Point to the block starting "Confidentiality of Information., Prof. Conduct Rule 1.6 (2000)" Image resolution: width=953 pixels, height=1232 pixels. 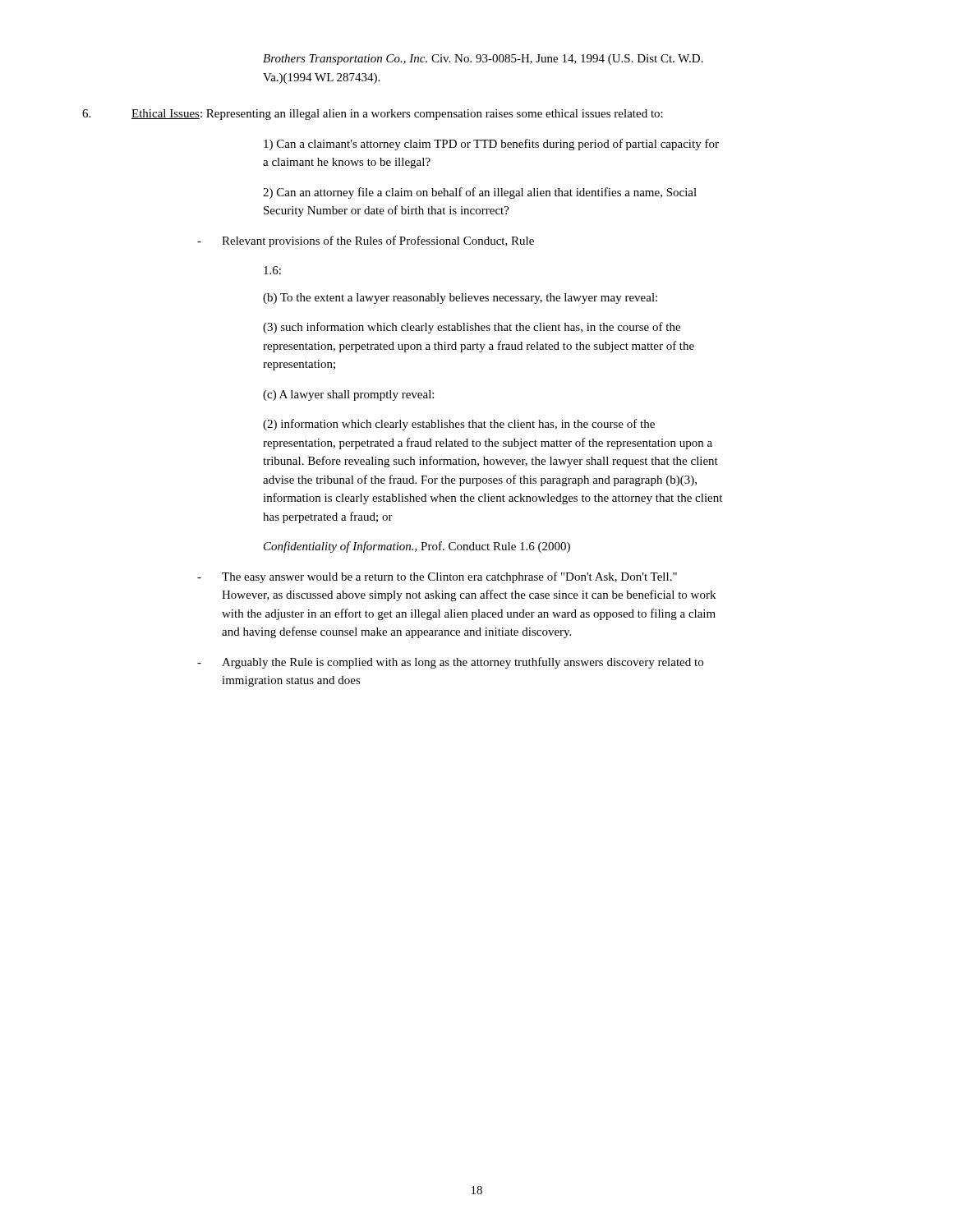pyautogui.click(x=417, y=546)
